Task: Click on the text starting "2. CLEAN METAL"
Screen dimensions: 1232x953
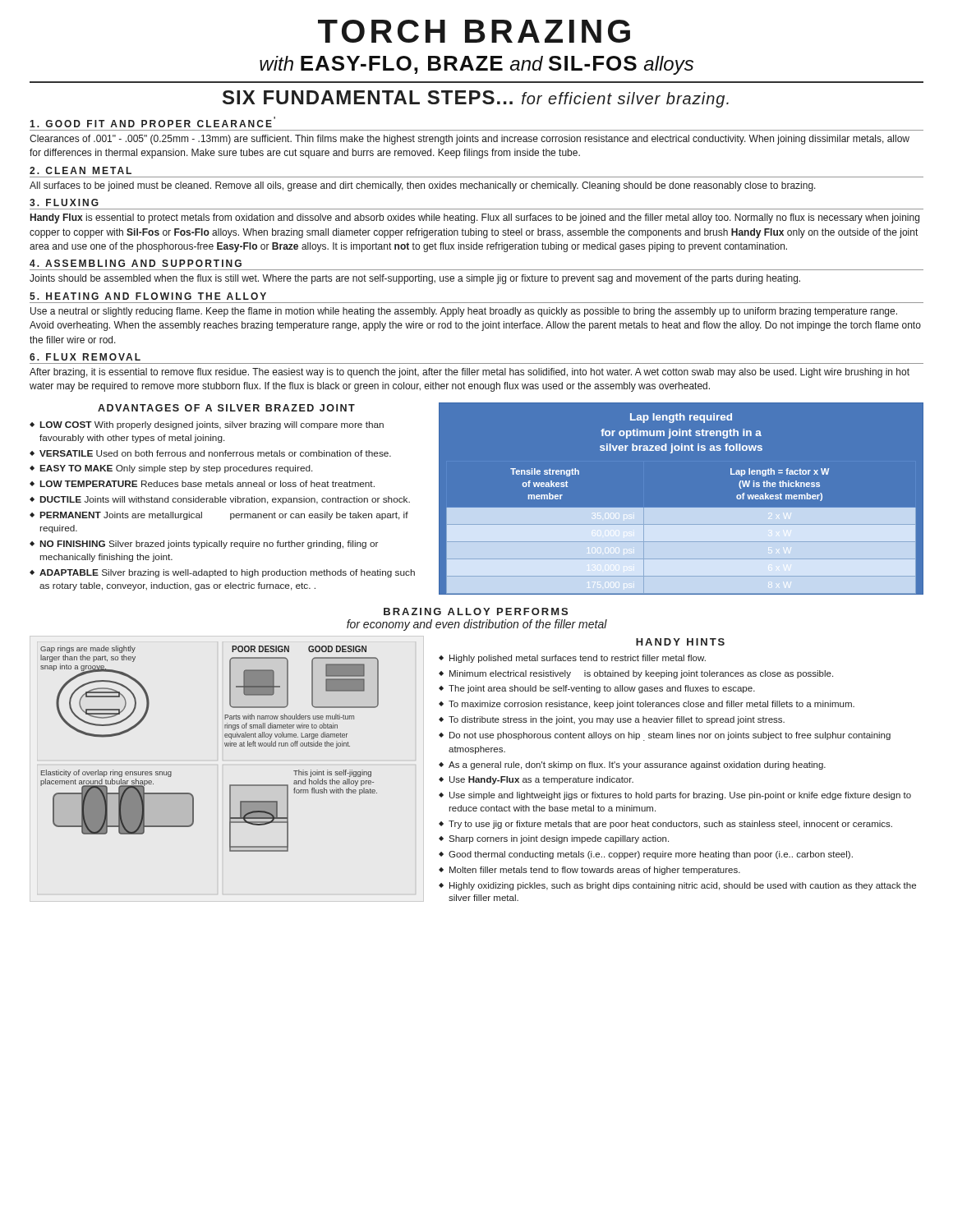Action: 81,171
